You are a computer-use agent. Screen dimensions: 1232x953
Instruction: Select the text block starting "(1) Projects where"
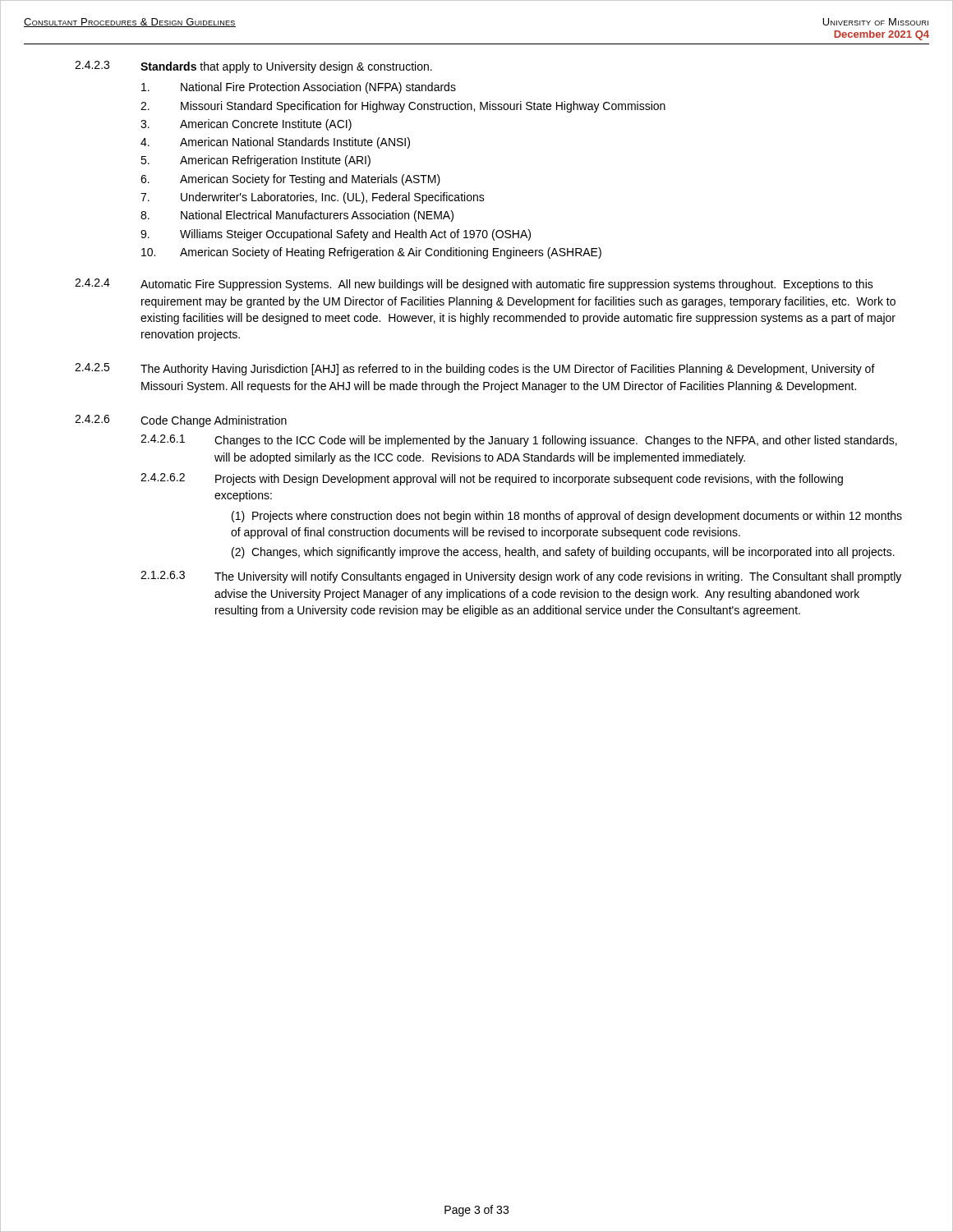coord(567,524)
